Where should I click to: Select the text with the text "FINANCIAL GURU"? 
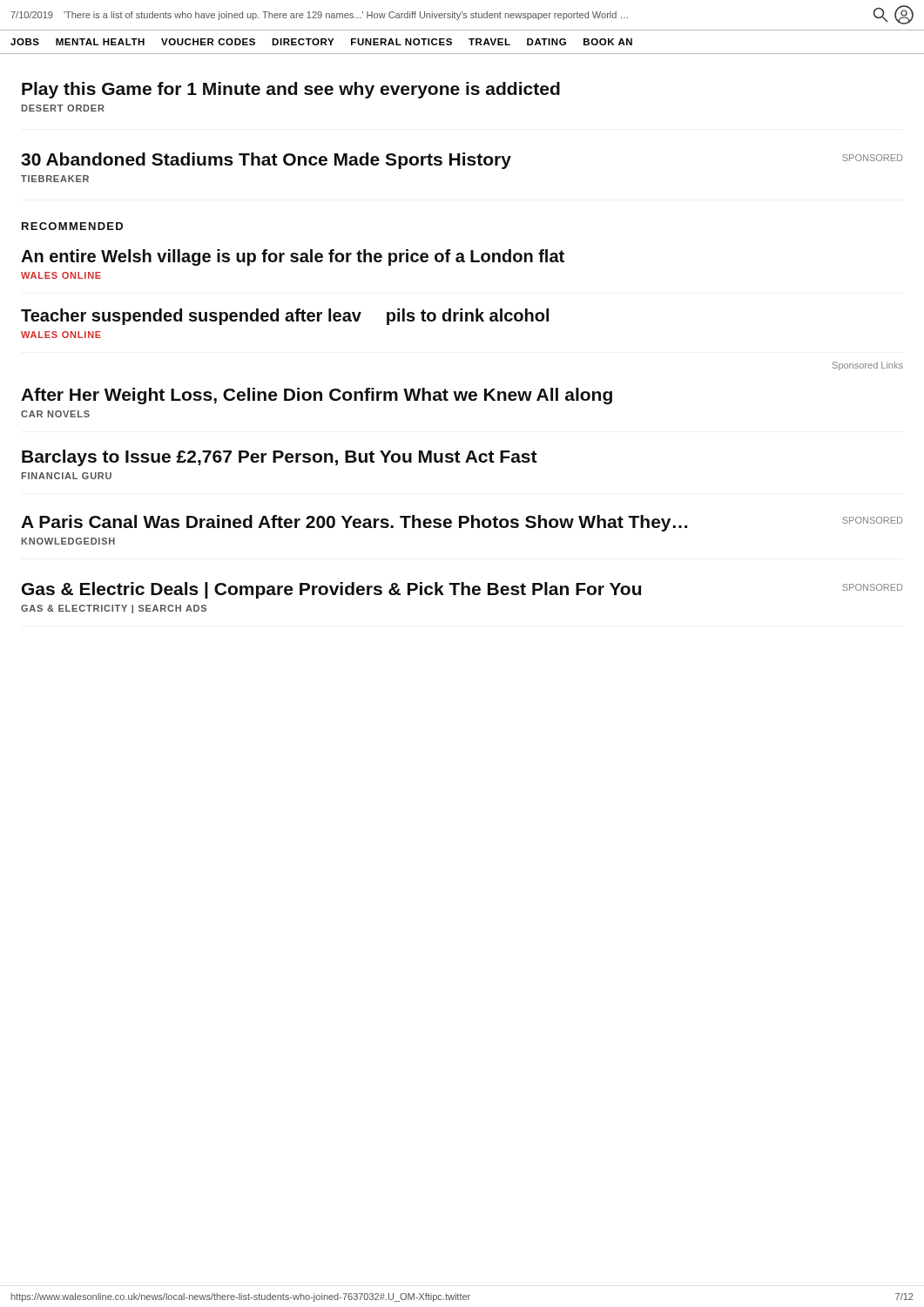click(x=67, y=476)
